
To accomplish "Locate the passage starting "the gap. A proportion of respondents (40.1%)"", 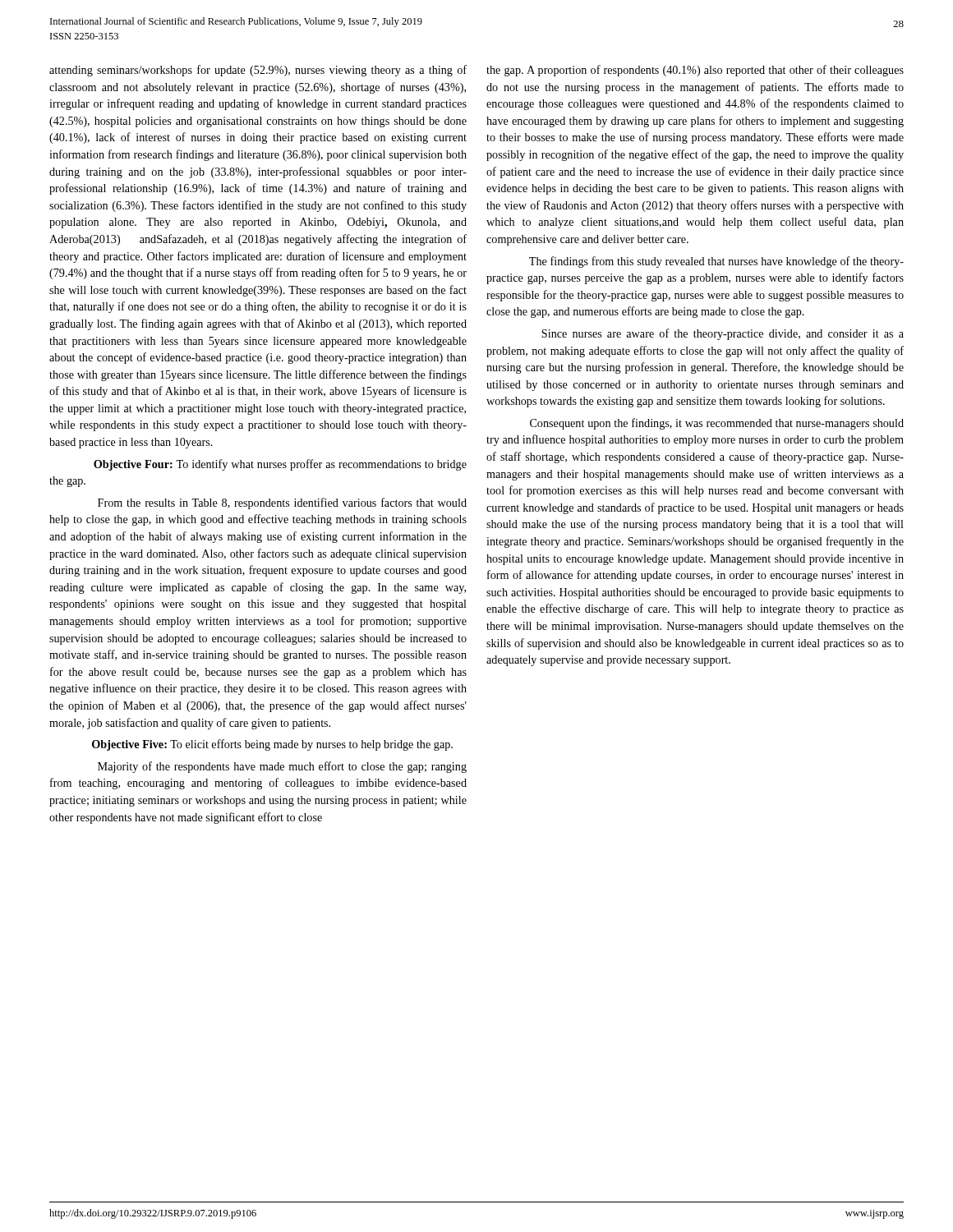I will tap(695, 365).
